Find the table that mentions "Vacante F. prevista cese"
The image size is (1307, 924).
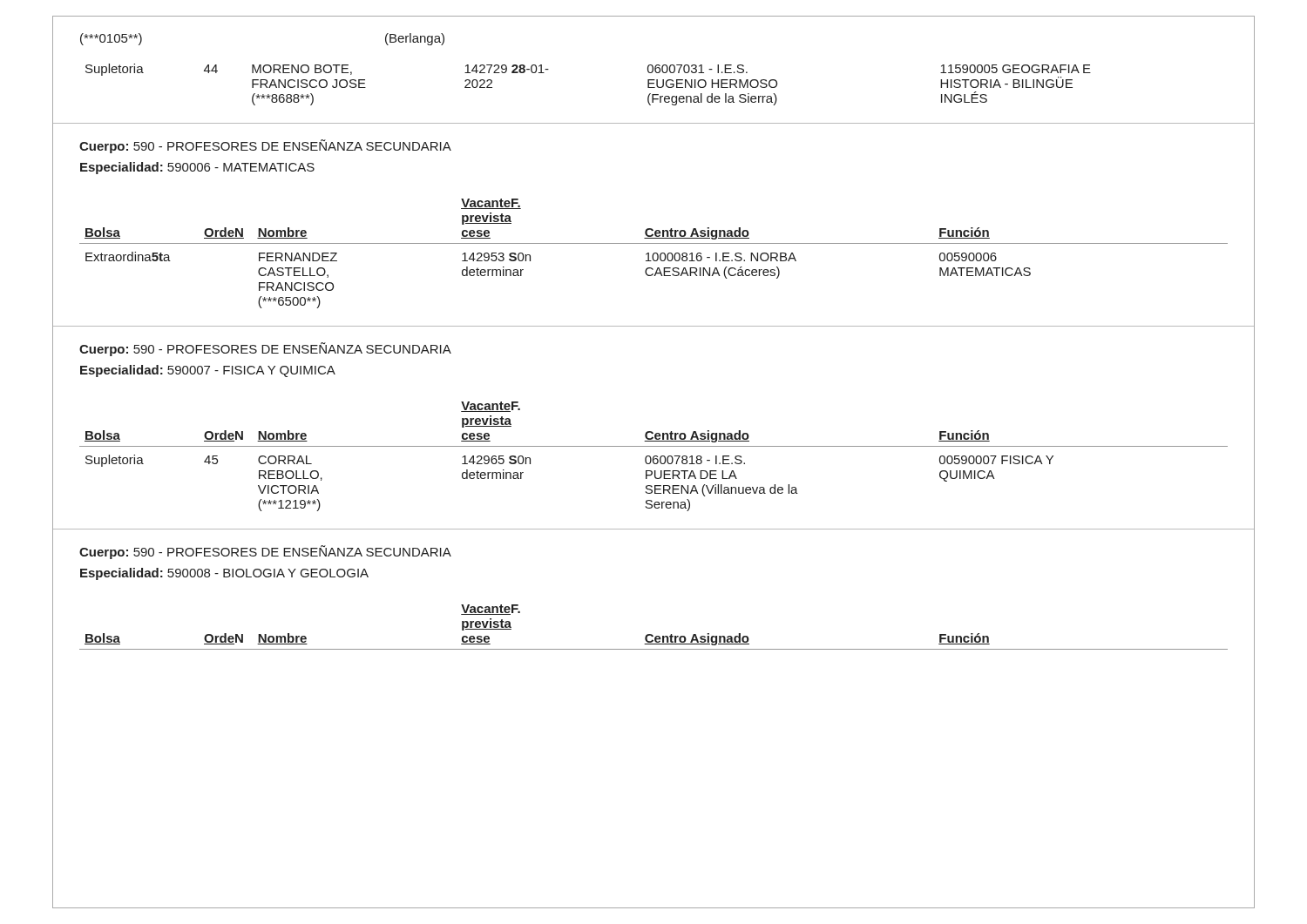point(654,619)
